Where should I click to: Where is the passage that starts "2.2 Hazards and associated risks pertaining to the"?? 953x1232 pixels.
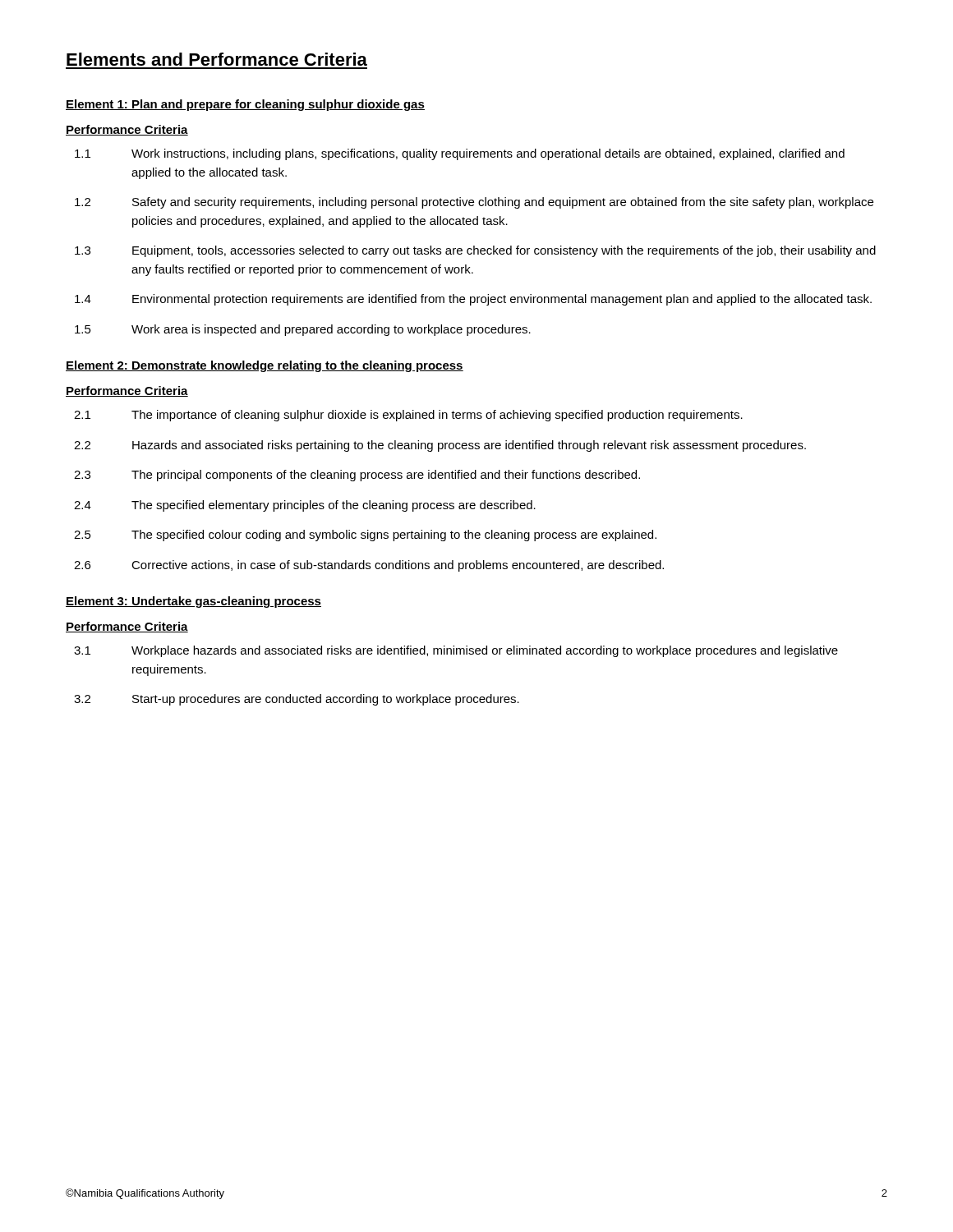coord(476,445)
